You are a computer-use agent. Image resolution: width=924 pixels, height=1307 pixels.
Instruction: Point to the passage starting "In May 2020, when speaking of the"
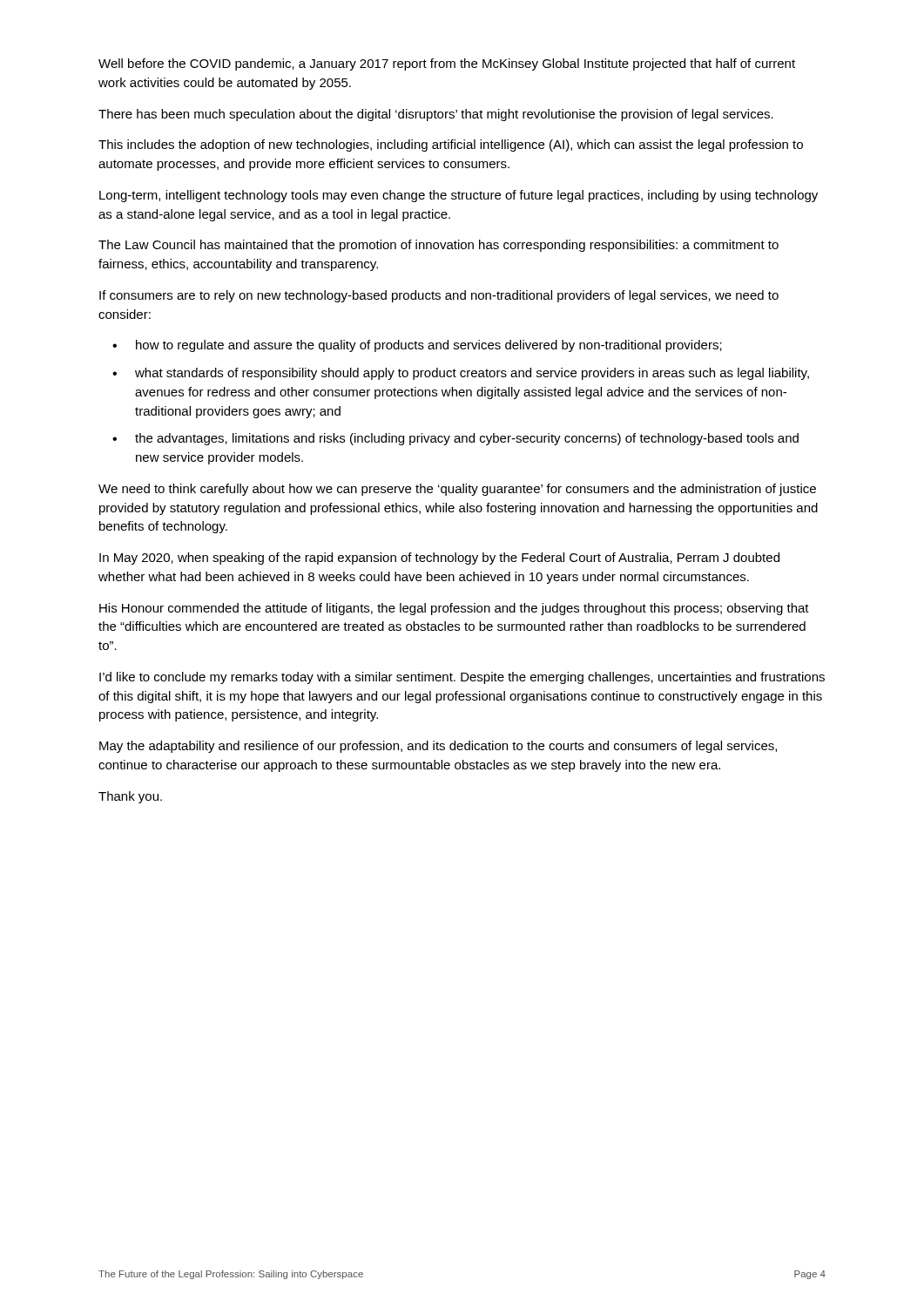439,567
